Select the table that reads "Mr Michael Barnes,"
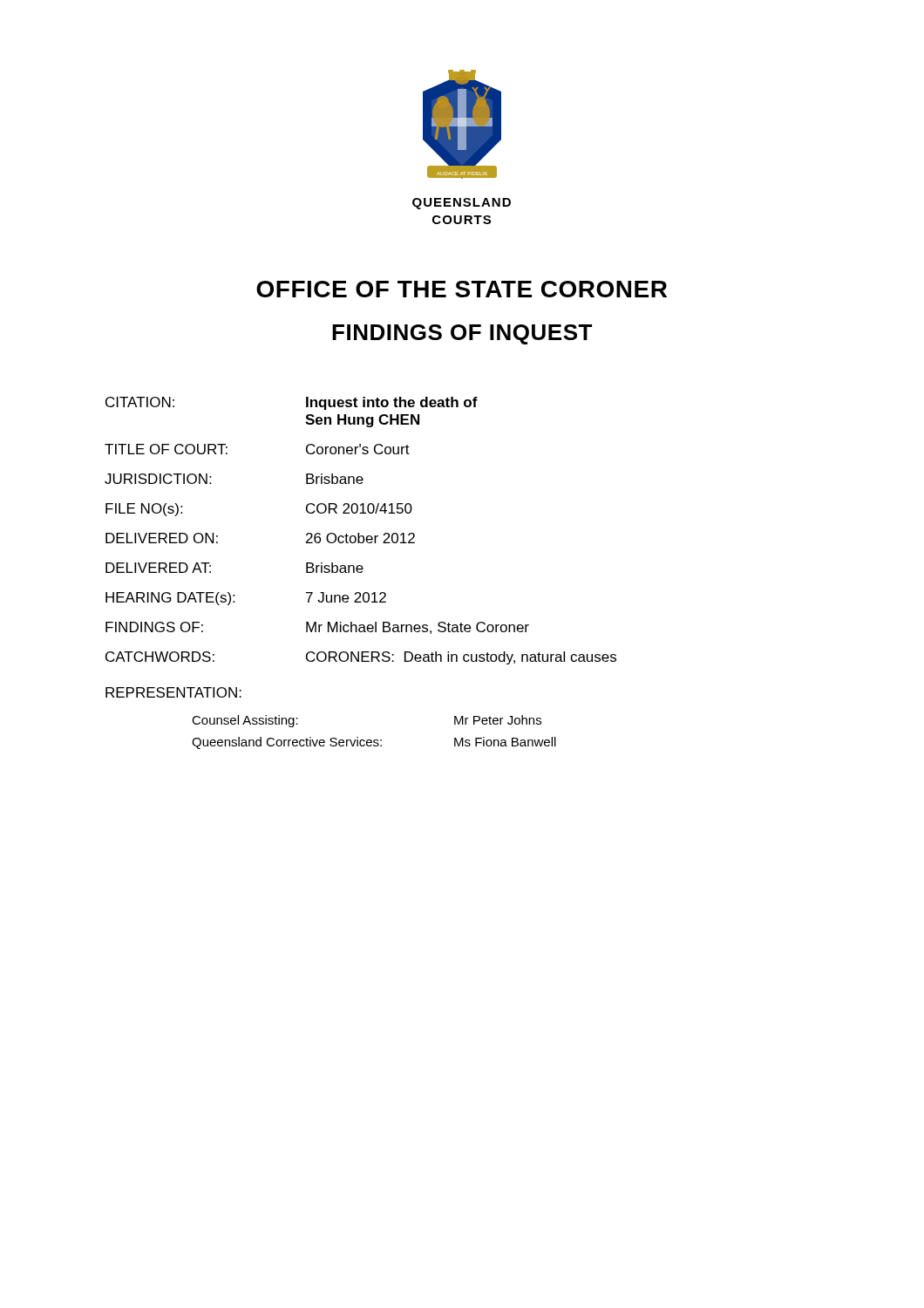Viewport: 924px width, 1308px height. click(x=462, y=547)
